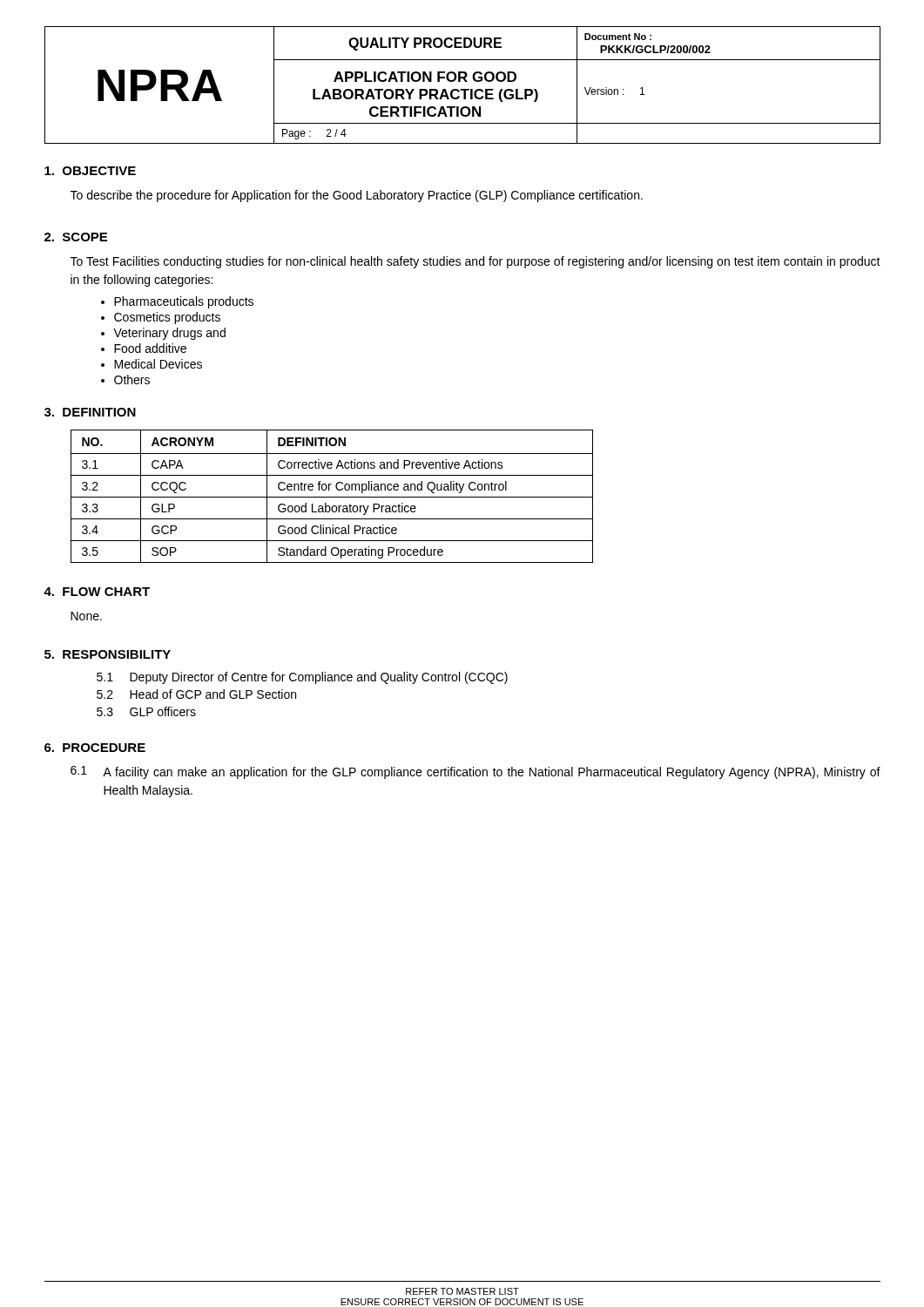Find the text block that reads "1 A facility can make an application for"

pyautogui.click(x=475, y=782)
